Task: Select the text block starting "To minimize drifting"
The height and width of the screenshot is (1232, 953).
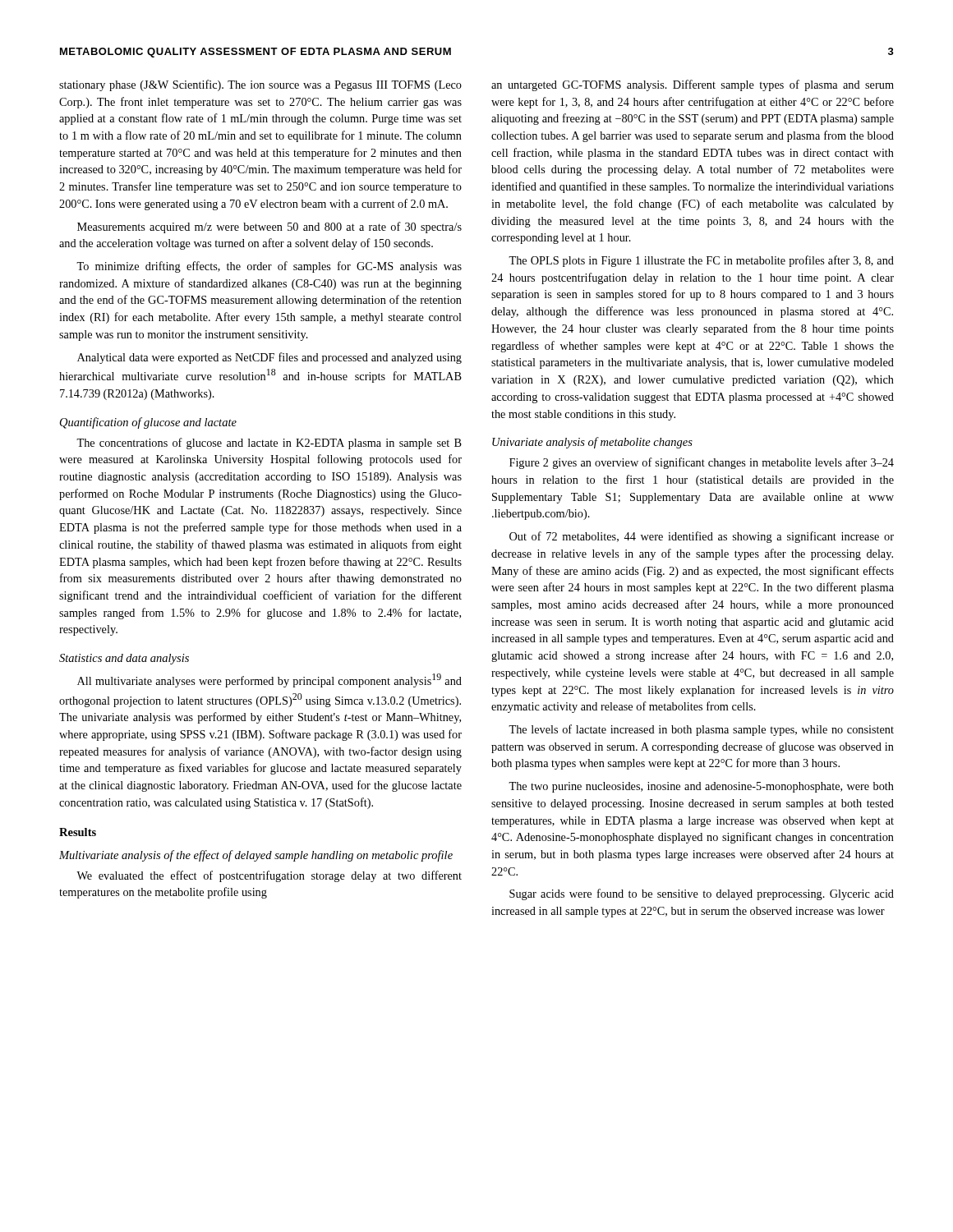Action: [x=260, y=300]
